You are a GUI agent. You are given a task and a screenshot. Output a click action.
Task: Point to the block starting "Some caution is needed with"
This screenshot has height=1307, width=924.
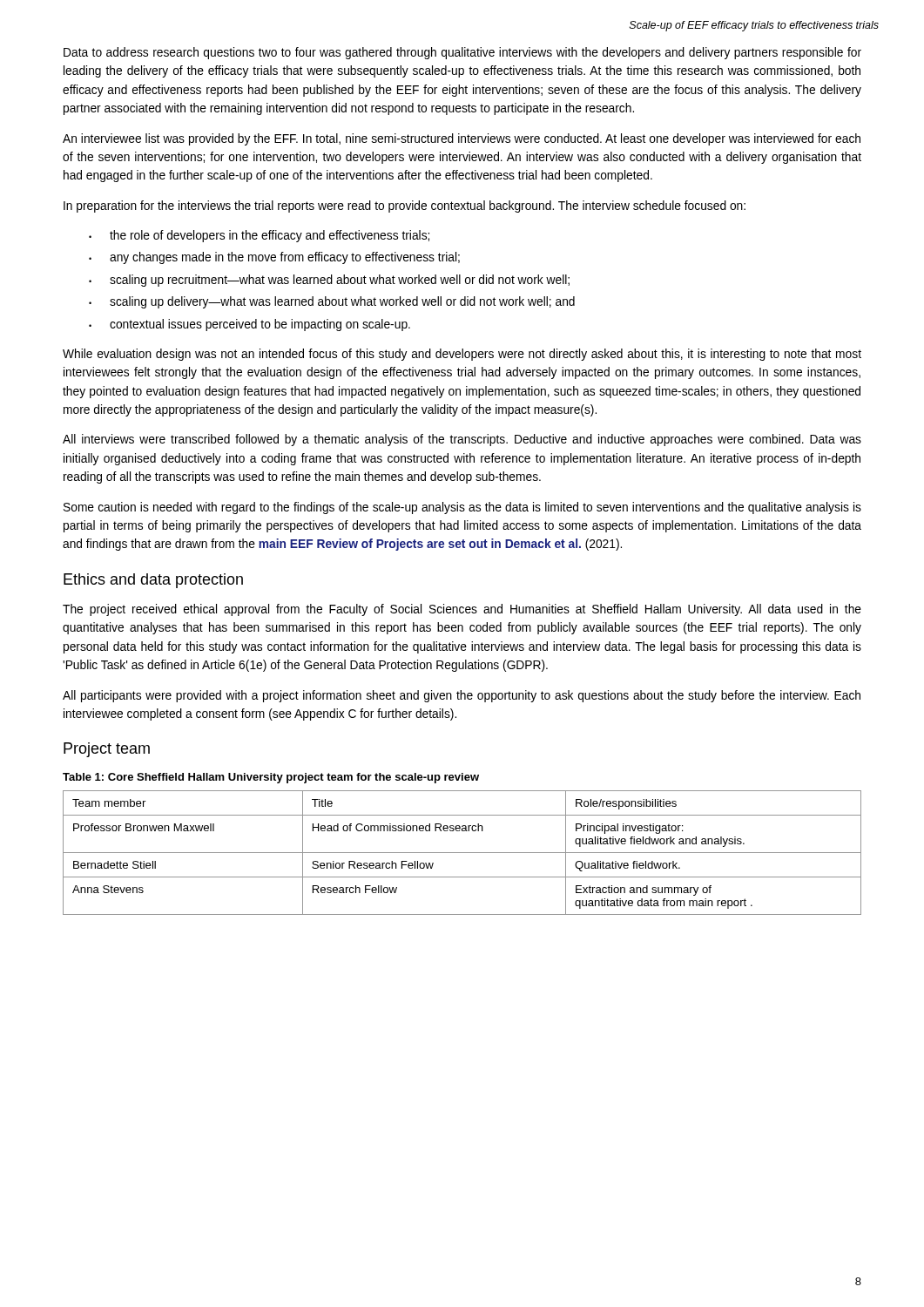(462, 526)
